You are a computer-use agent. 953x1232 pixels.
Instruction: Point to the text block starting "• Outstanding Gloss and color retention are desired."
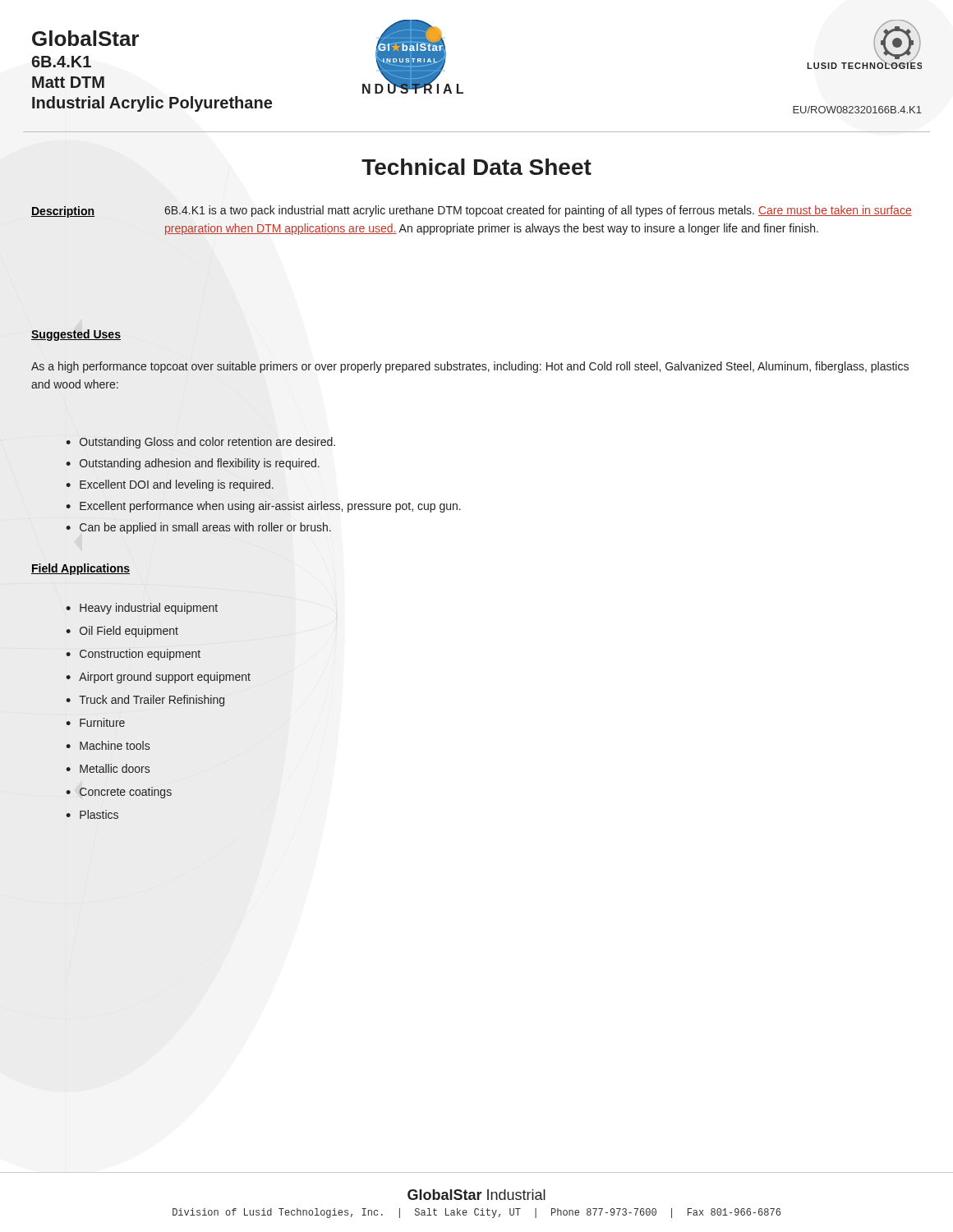(x=201, y=444)
